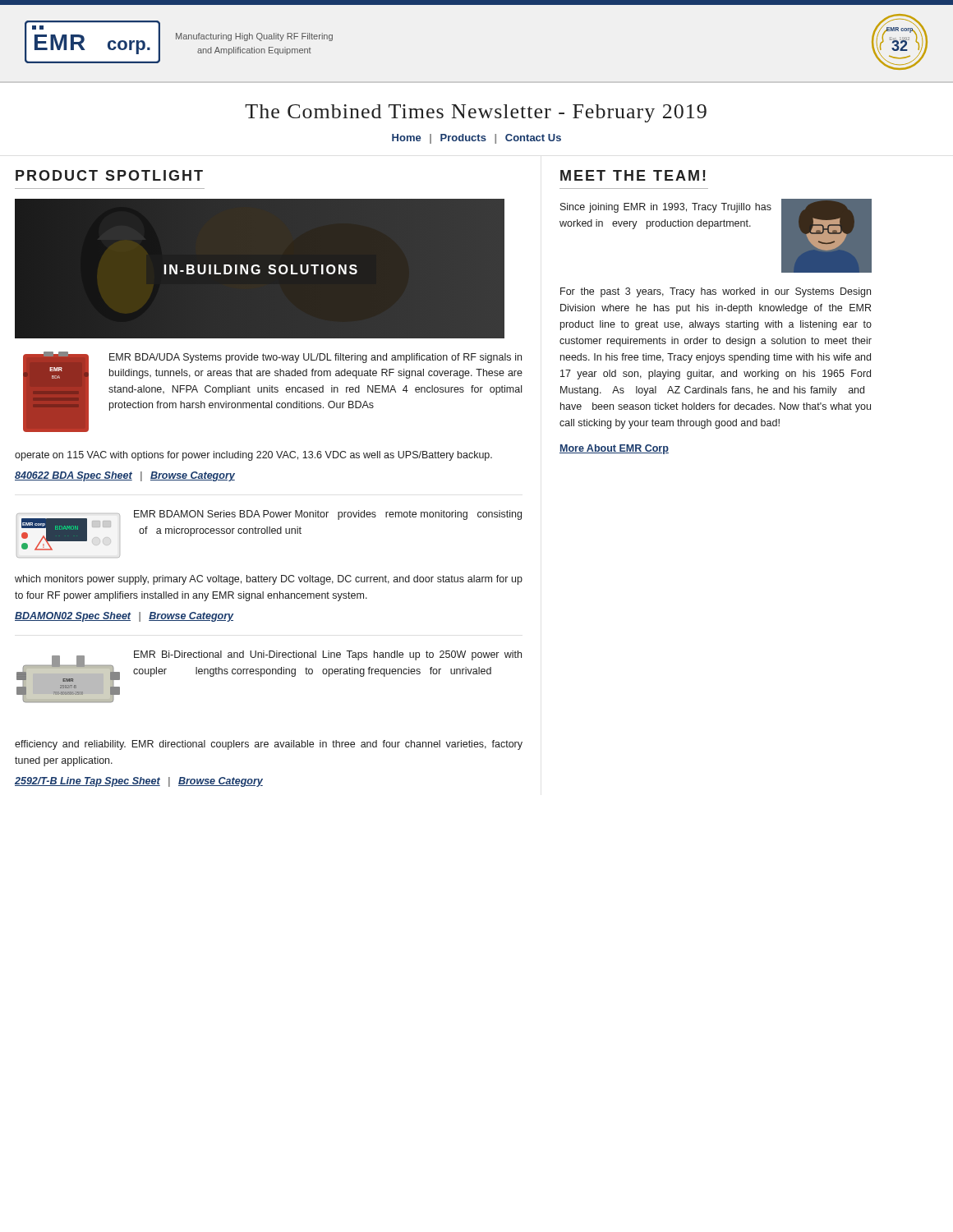Select the block starting "840622 BDA Spec Sheet | Browse Category"

(125, 476)
